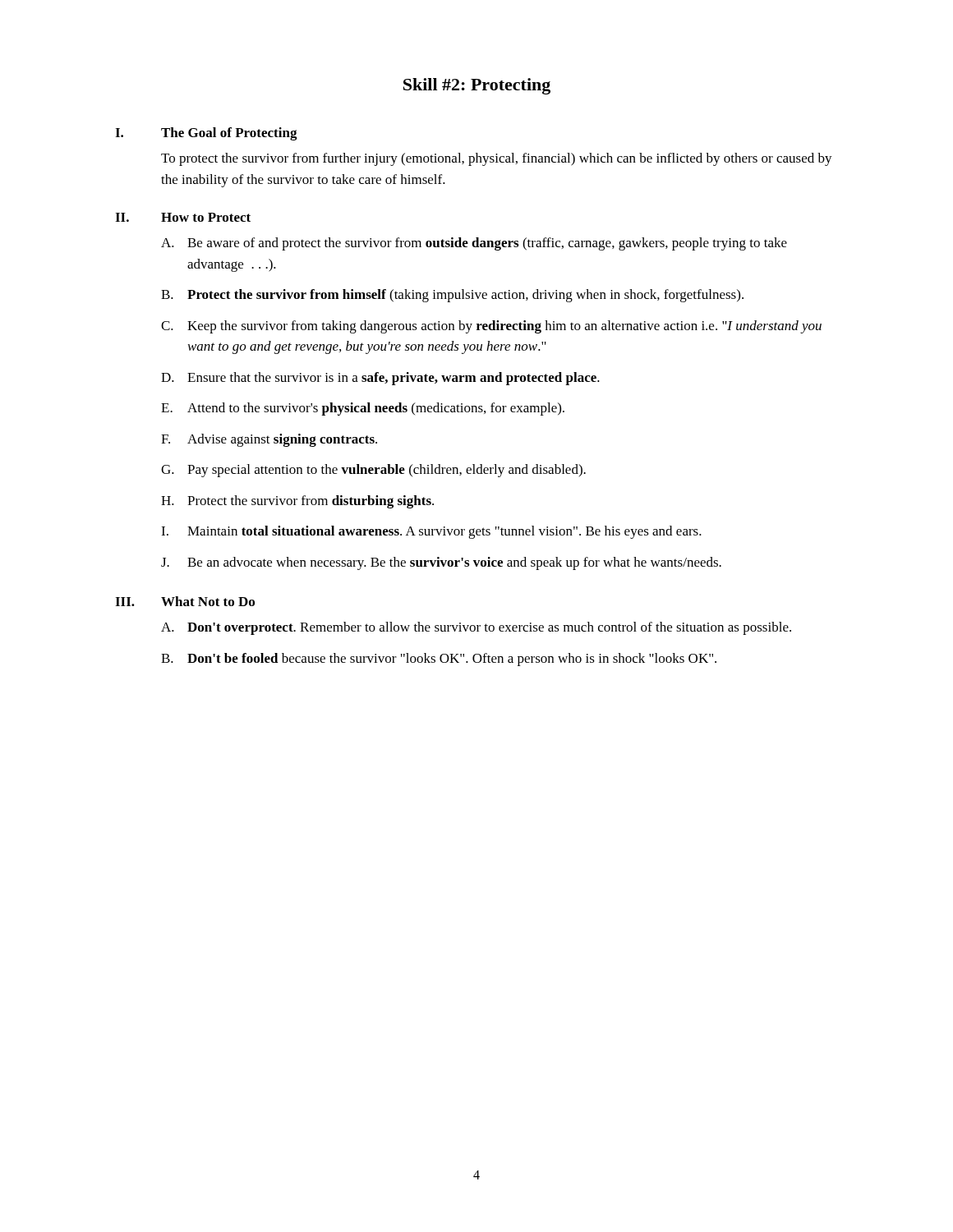
Task: Locate the block of text that opens with "B. Don't be fooled"
Action: (500, 658)
